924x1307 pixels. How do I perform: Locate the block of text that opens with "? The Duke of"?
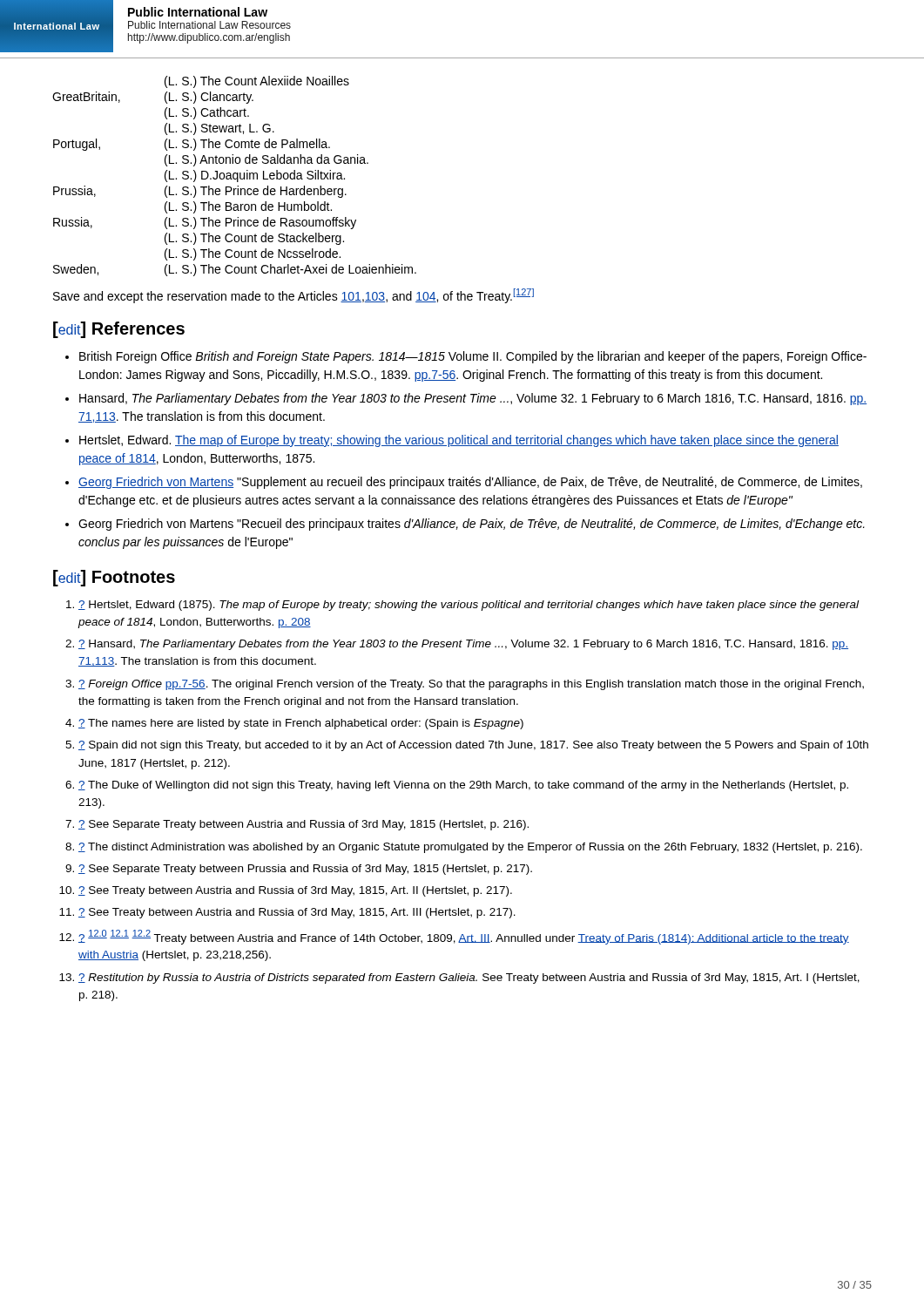(464, 793)
